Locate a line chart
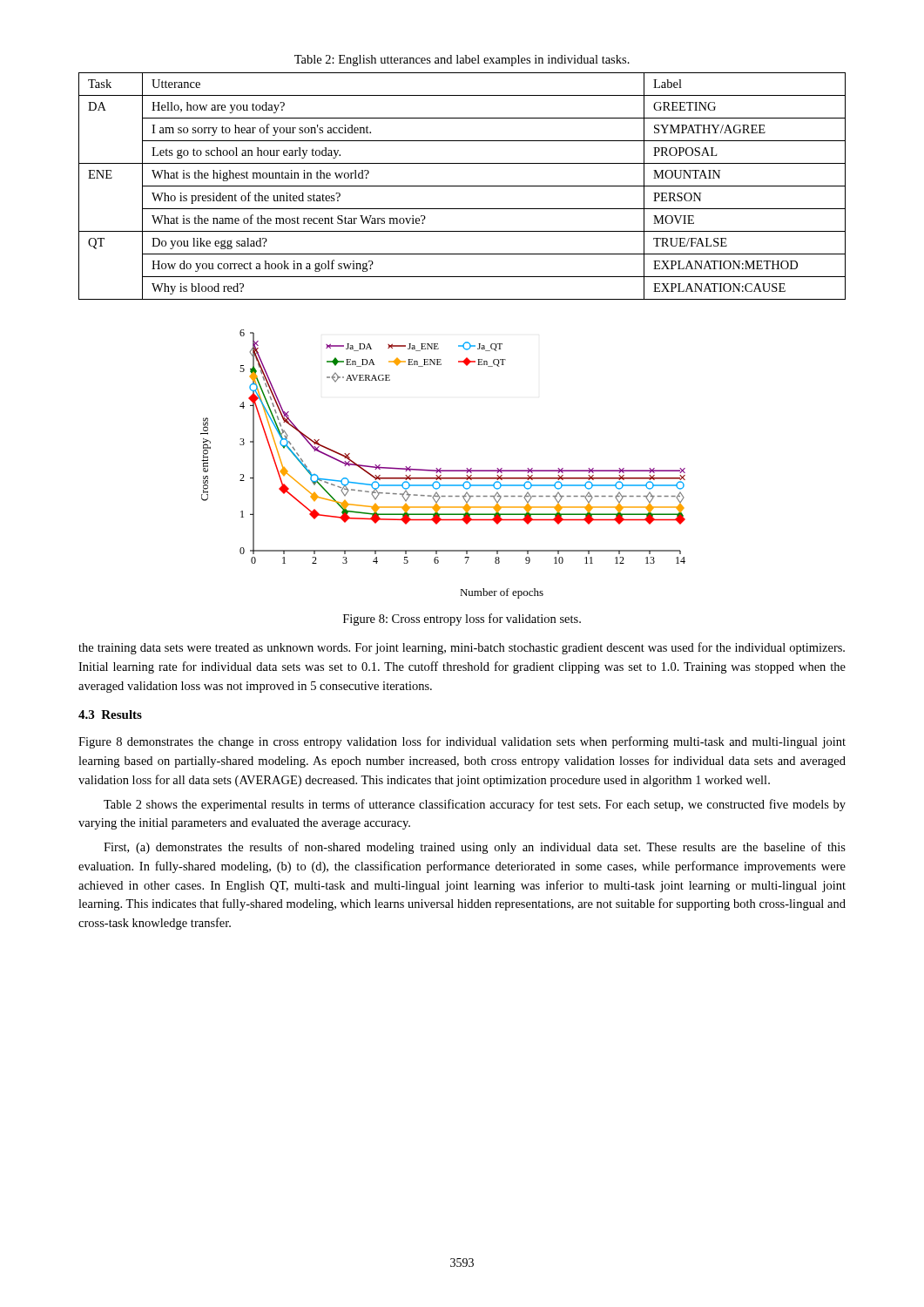The width and height of the screenshot is (924, 1307). pos(462,461)
